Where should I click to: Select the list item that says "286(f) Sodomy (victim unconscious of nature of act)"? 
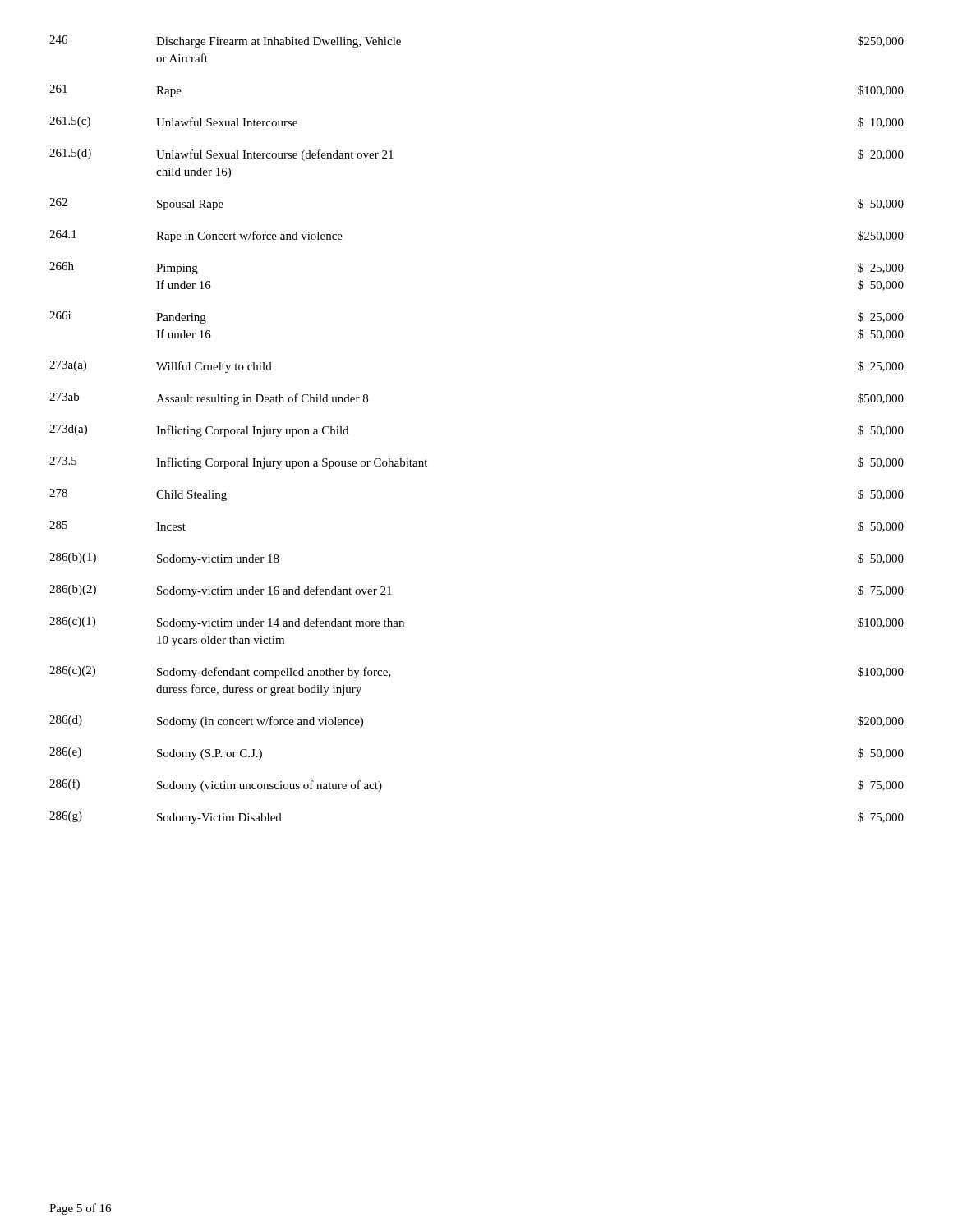[x=61, y=785]
